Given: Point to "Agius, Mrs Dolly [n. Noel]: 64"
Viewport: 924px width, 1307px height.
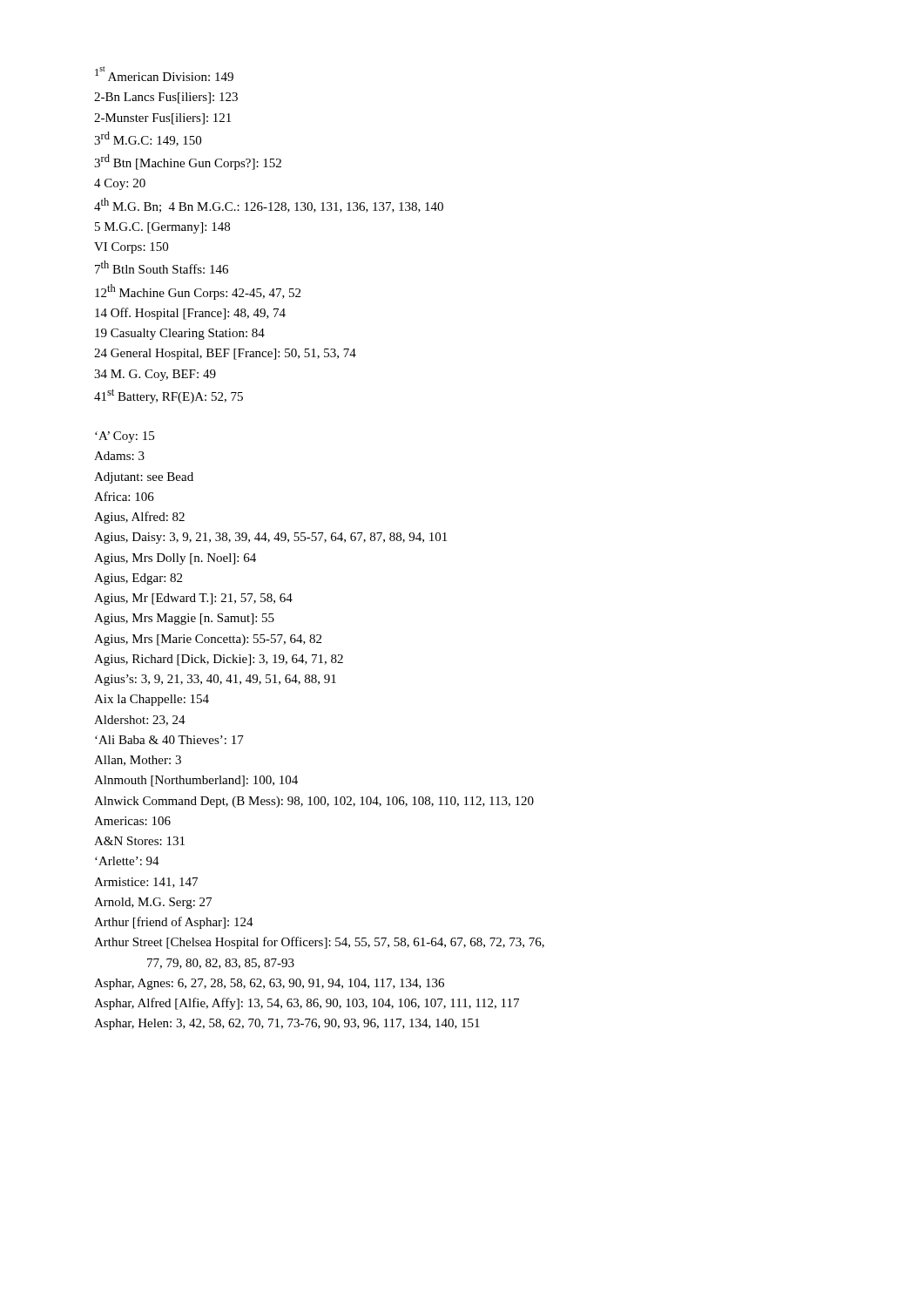Looking at the screenshot, I should click(175, 559).
